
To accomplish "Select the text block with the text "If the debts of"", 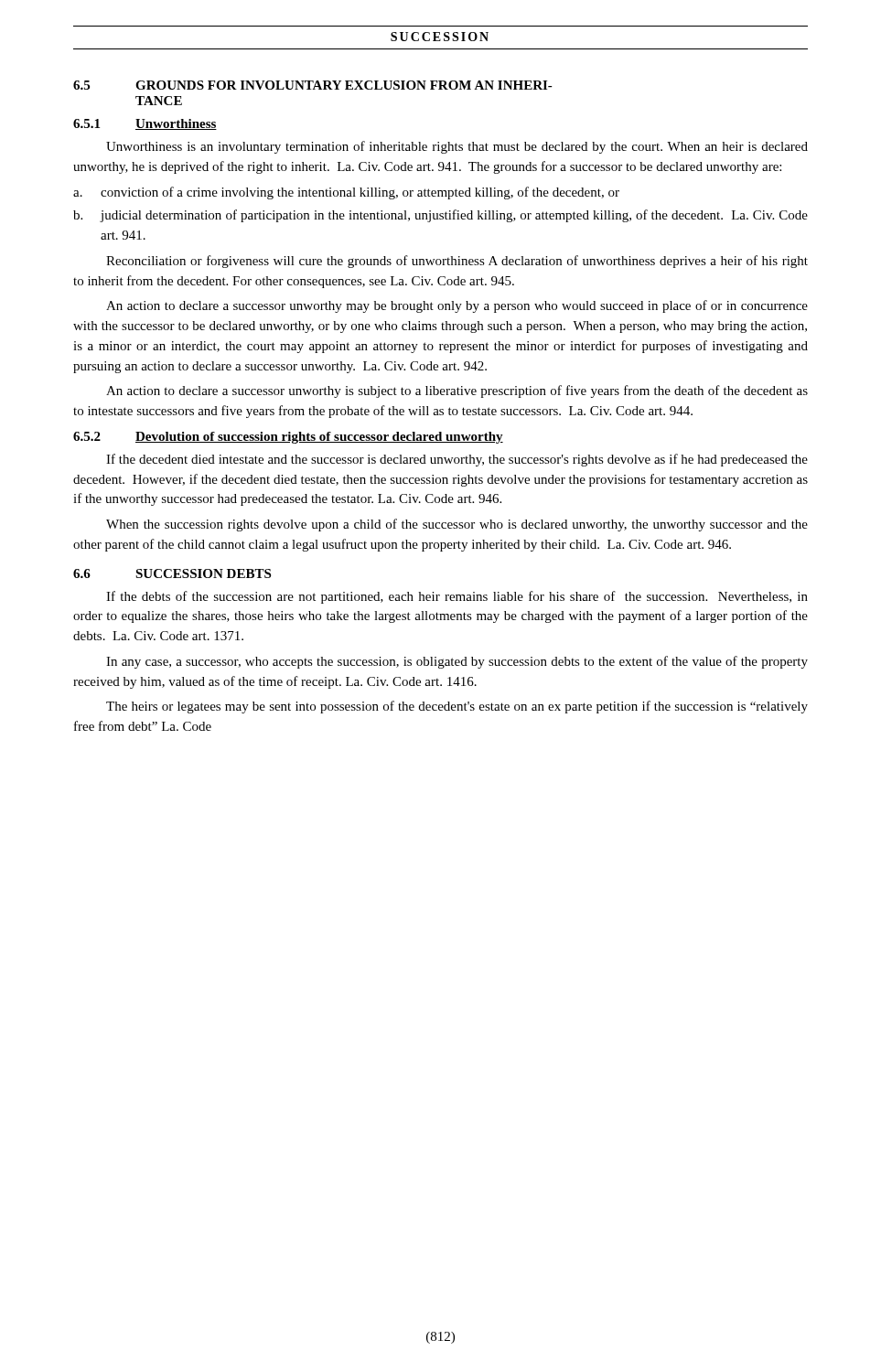I will click(x=440, y=616).
